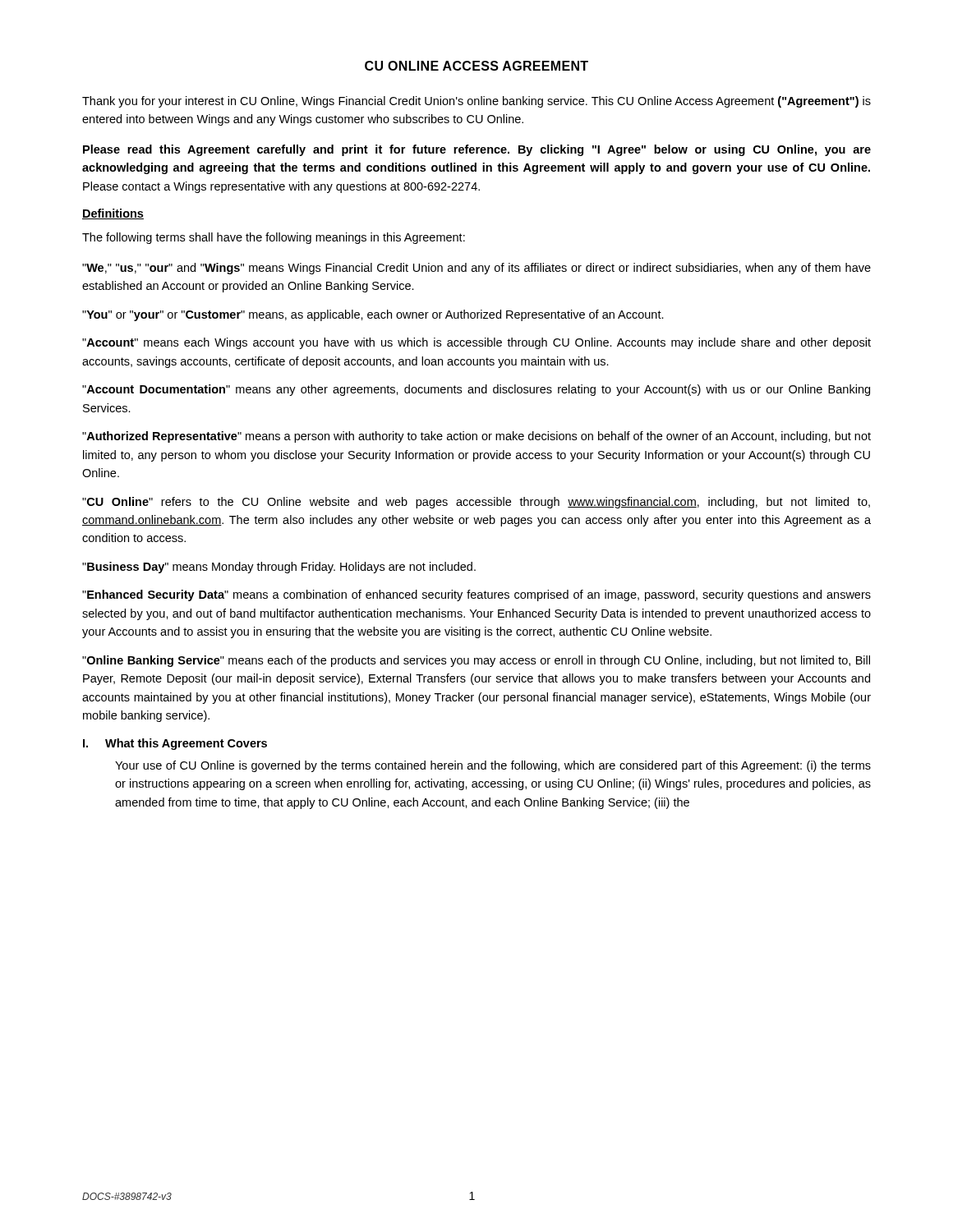Locate the text block starting ""CU Online" refers to"

pos(476,520)
